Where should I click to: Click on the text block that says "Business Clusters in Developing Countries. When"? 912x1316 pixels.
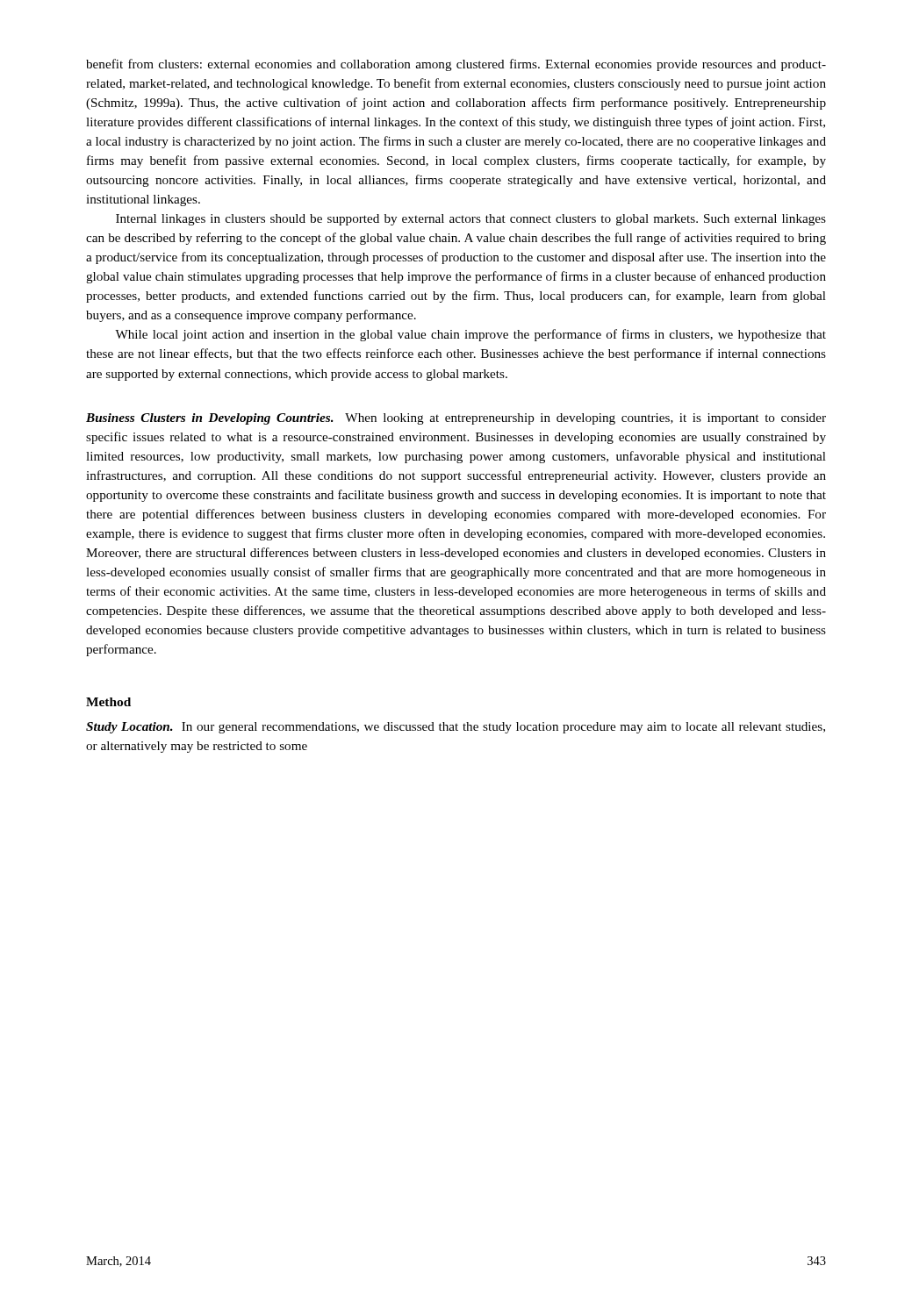(456, 533)
